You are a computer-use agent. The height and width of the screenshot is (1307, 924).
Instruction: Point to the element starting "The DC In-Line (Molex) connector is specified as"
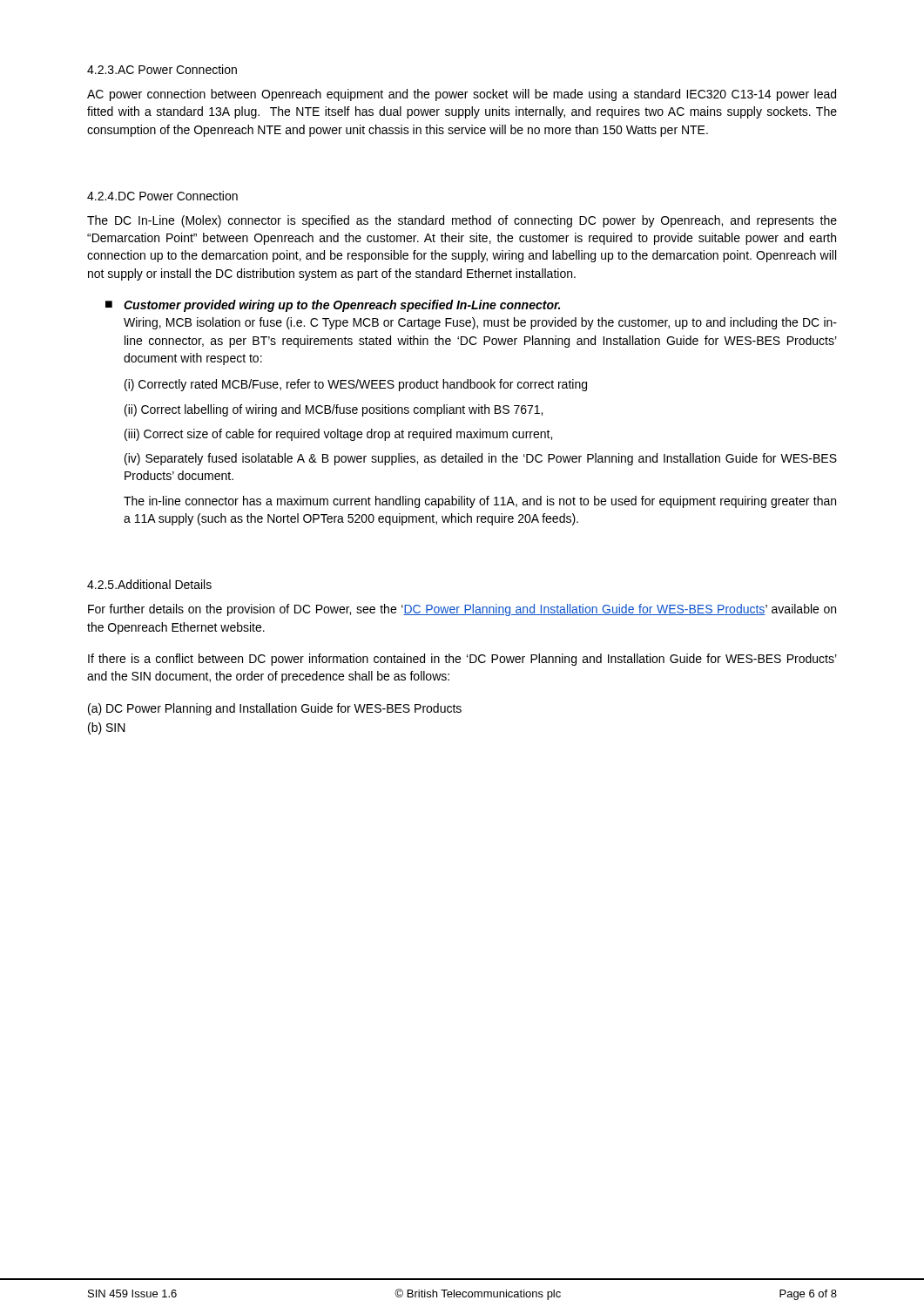[462, 247]
